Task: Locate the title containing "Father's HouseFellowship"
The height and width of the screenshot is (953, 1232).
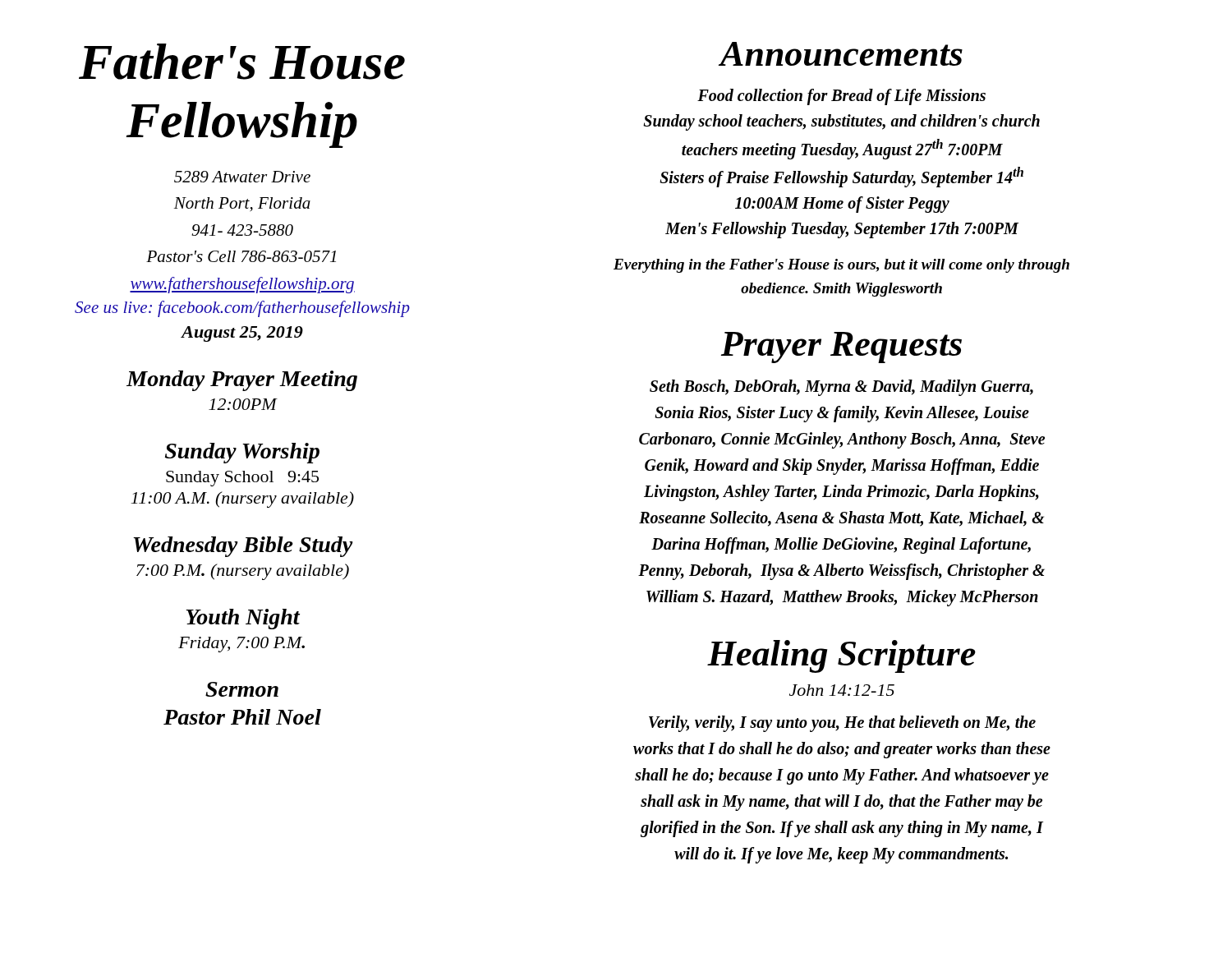Action: point(242,91)
